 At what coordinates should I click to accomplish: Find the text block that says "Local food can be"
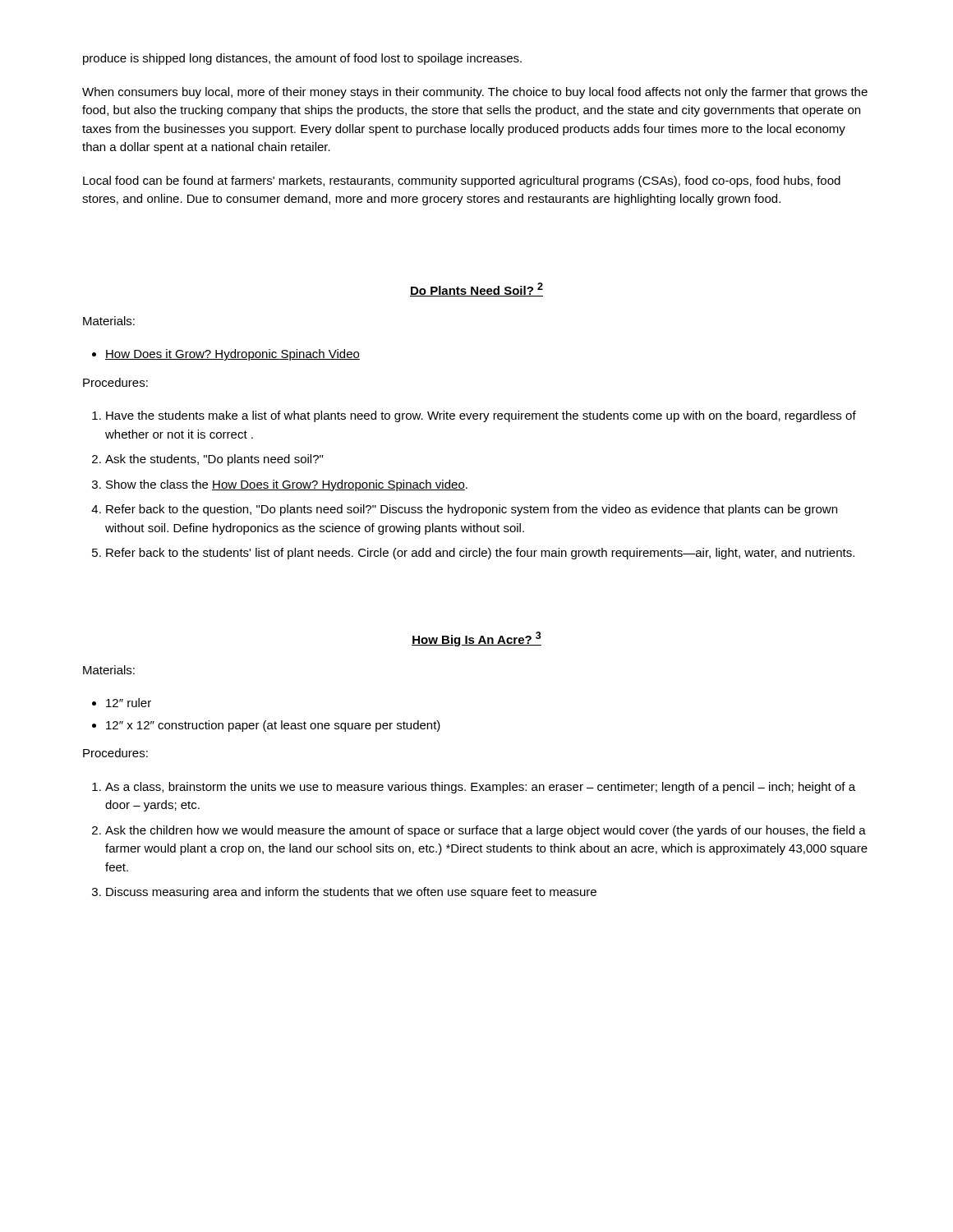[x=476, y=190]
